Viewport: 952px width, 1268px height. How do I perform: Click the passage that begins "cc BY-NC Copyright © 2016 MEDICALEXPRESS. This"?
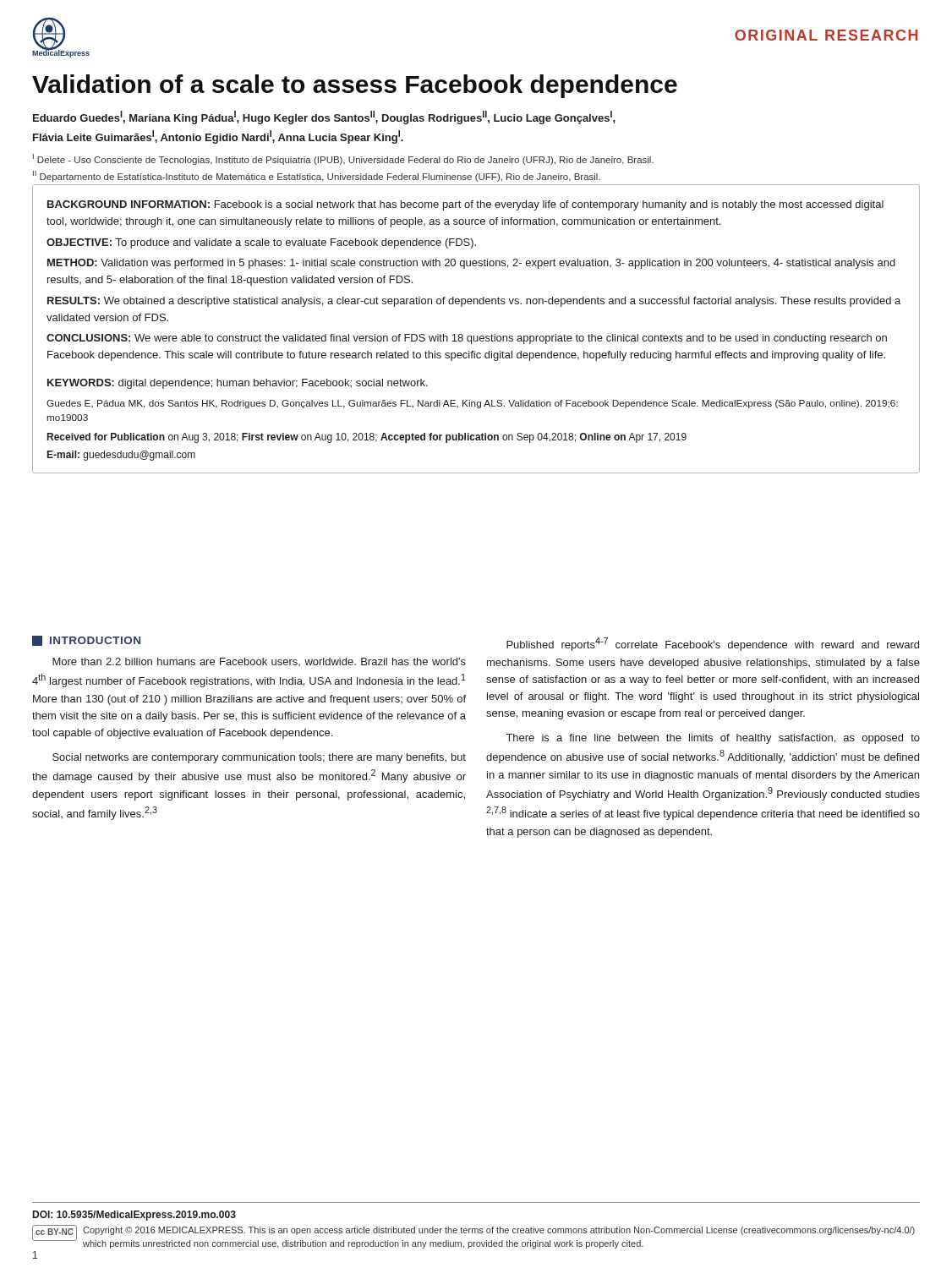476,1238
